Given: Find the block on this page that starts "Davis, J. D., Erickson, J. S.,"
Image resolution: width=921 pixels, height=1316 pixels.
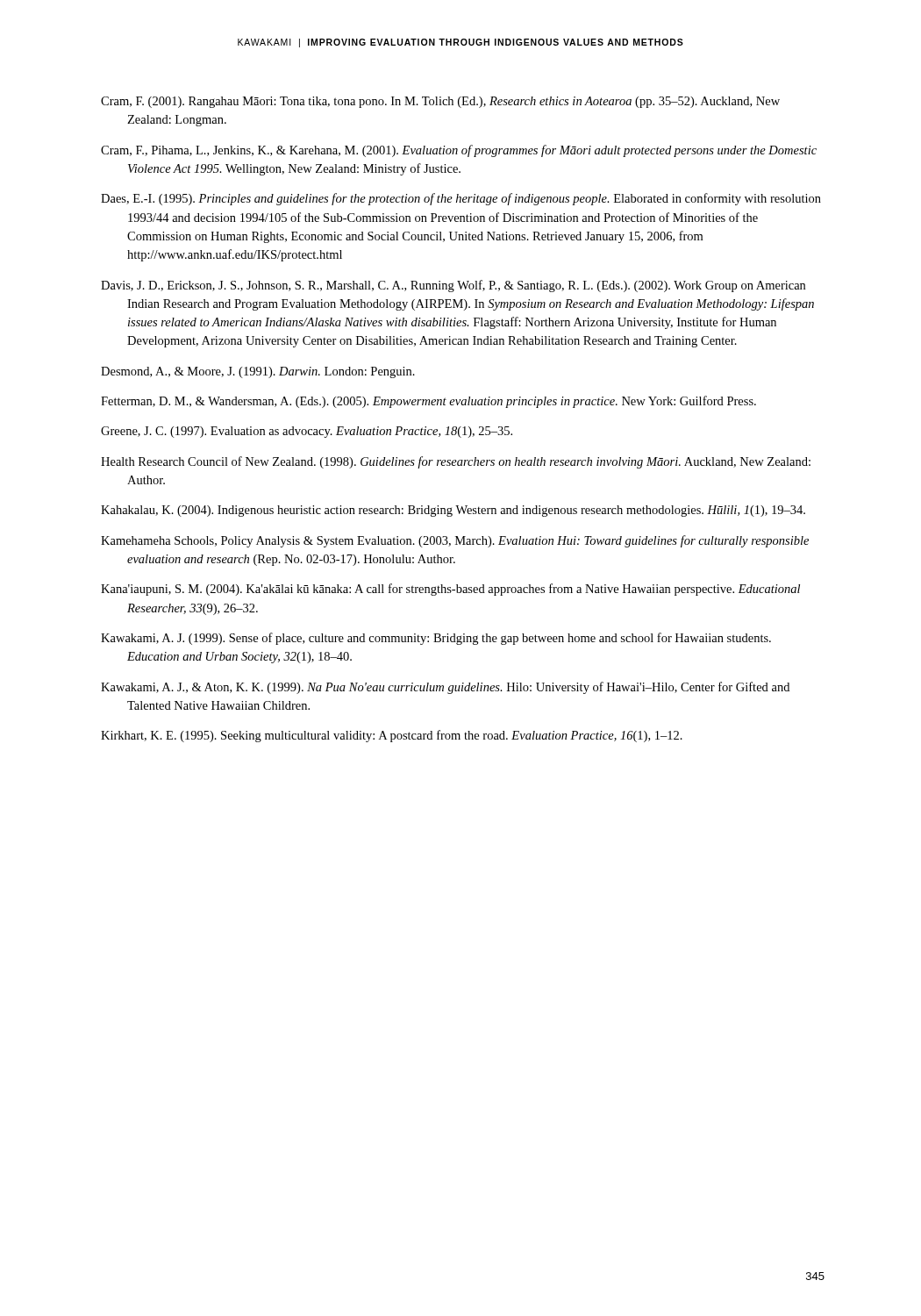Looking at the screenshot, I should tap(458, 313).
